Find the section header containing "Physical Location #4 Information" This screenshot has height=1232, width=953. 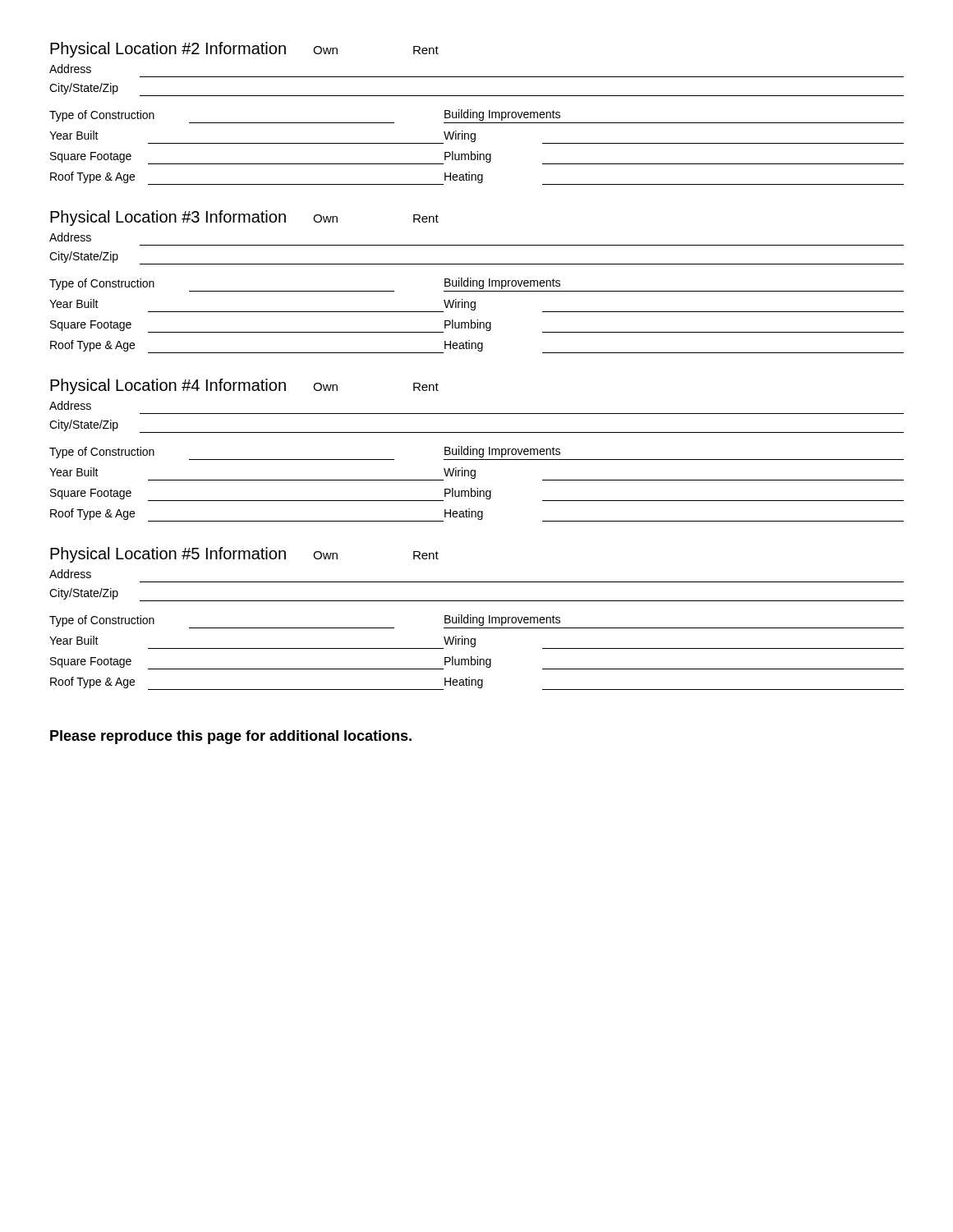244,386
